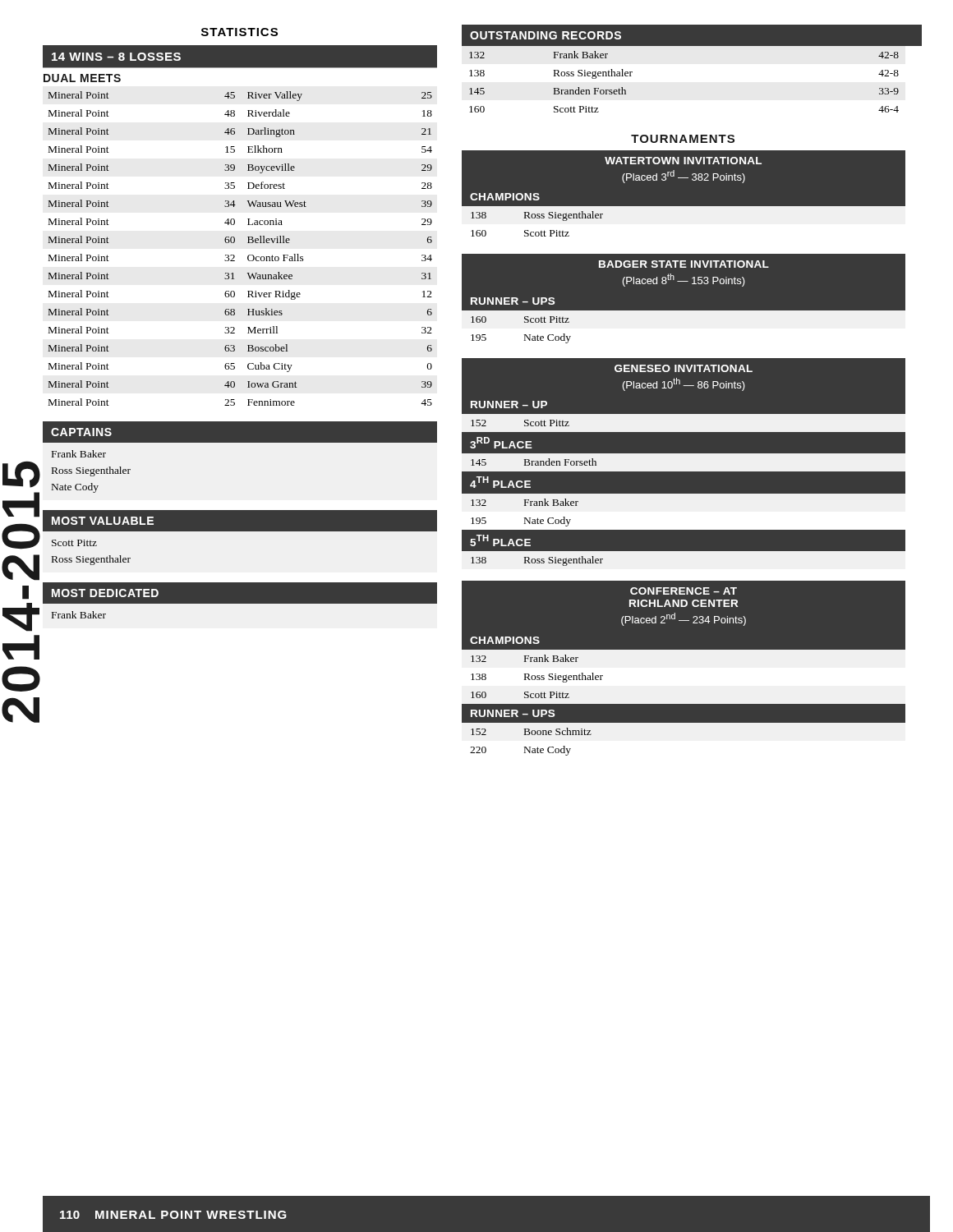The image size is (953, 1232).
Task: Where does it say "4th Place"?
Action: coord(501,483)
